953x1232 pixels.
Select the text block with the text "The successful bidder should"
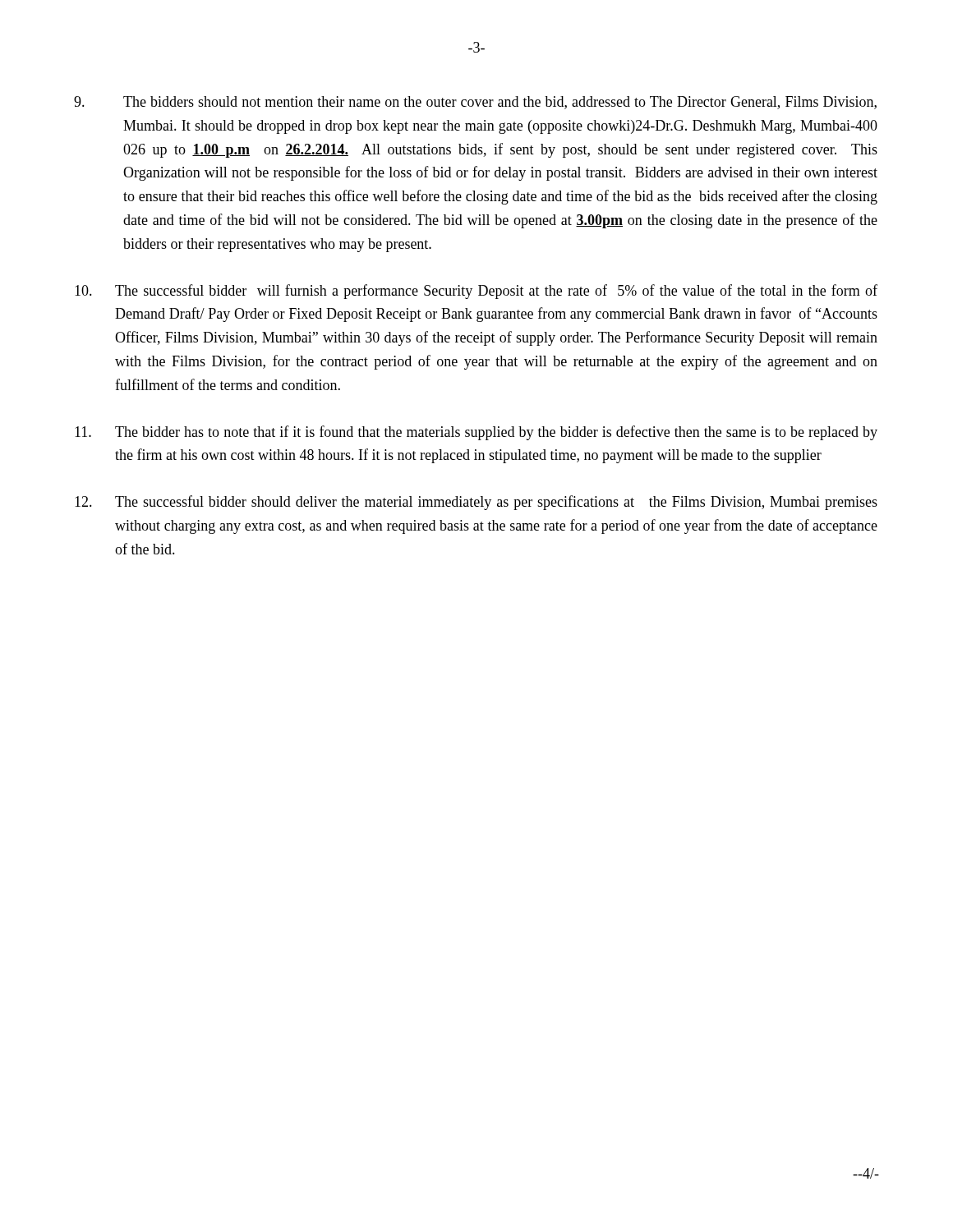click(476, 526)
